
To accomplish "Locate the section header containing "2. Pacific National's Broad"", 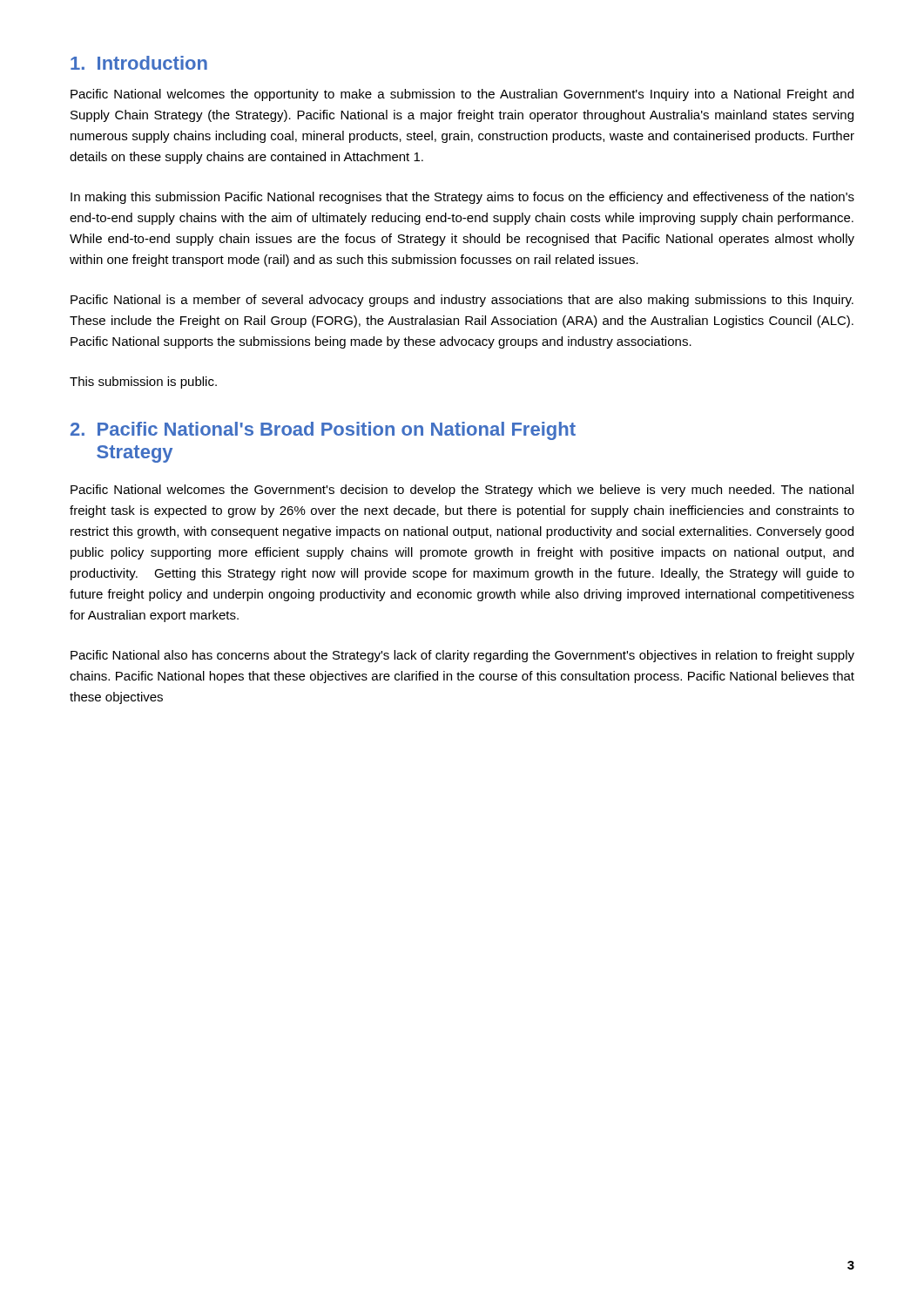I will point(323,440).
